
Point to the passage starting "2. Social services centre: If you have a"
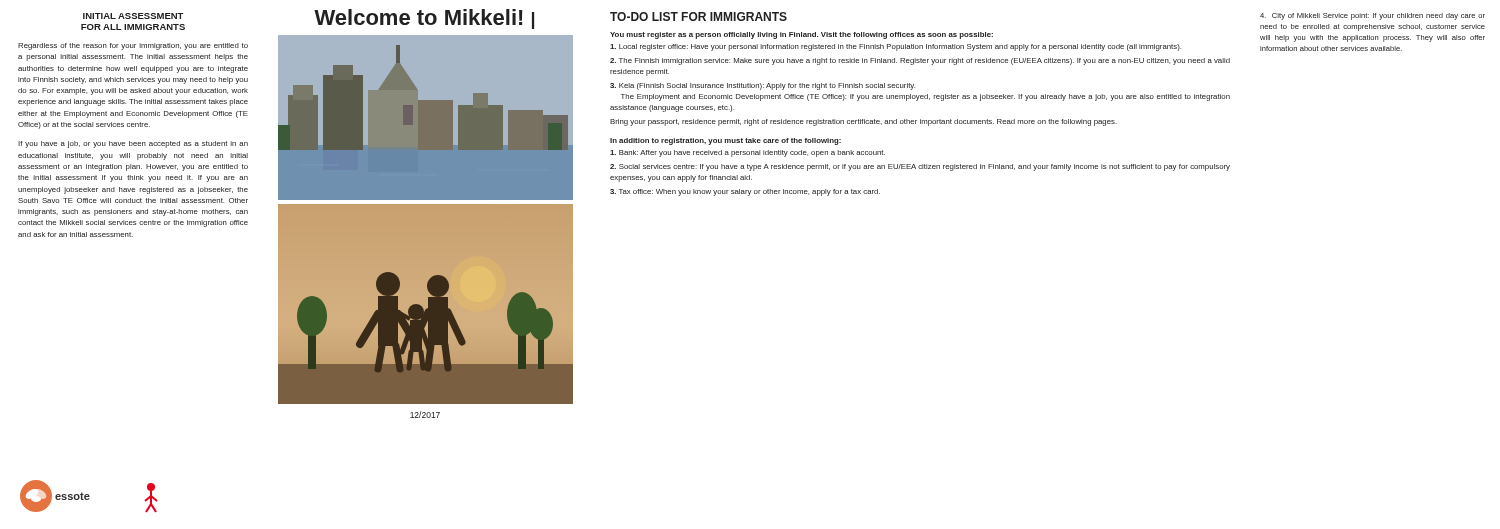920,172
